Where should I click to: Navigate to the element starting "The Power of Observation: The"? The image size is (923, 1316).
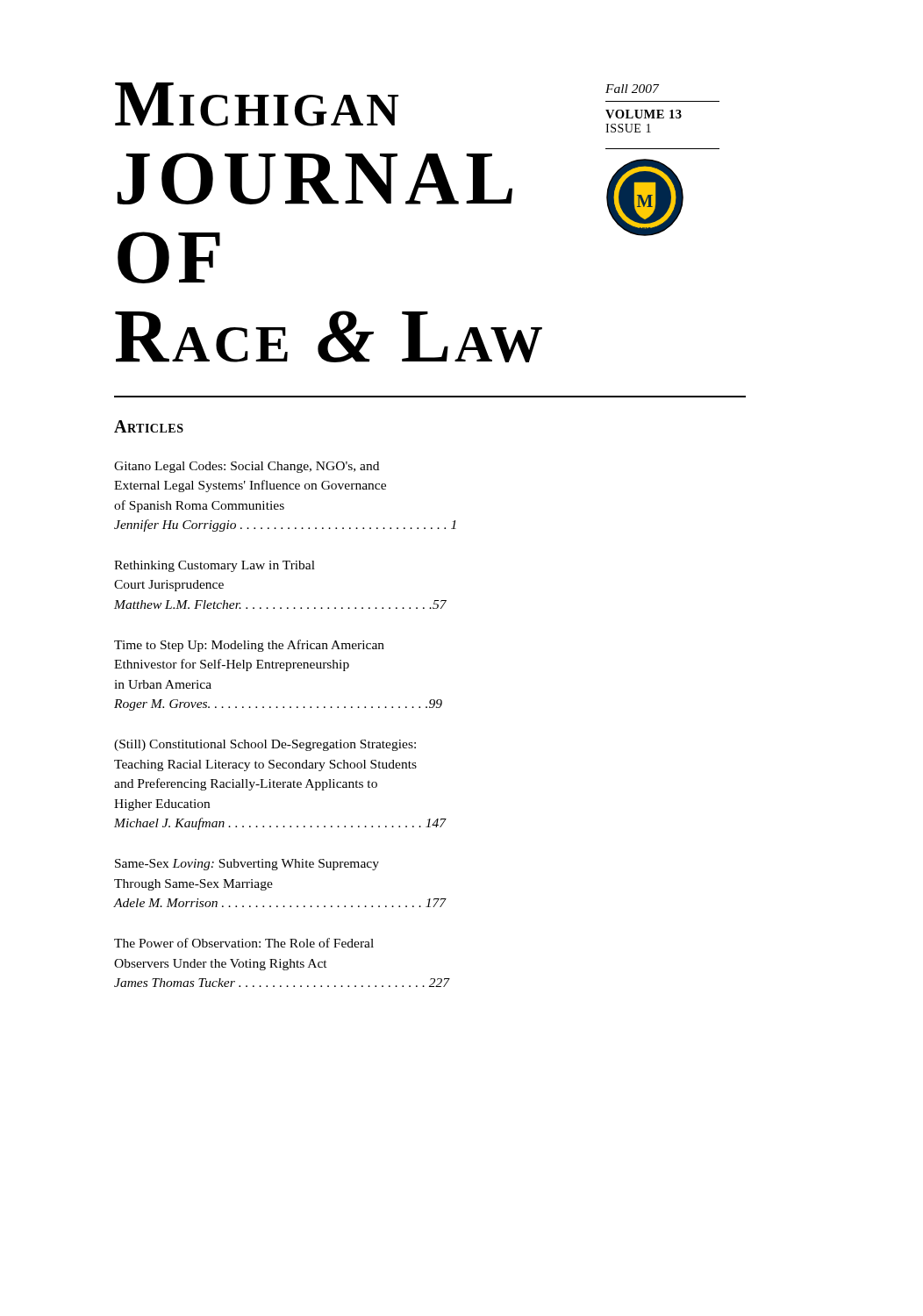click(244, 943)
